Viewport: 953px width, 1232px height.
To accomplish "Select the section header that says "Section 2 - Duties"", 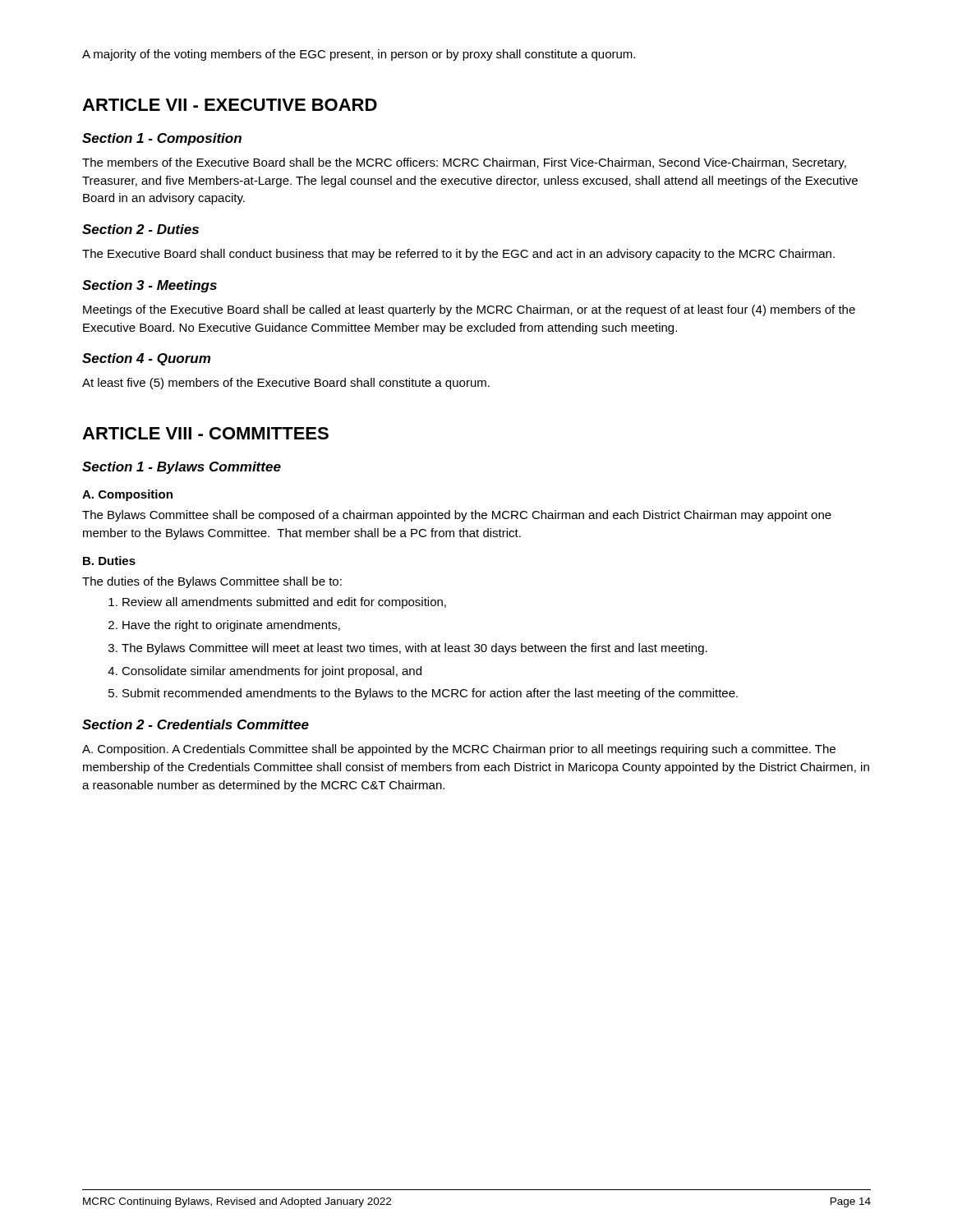I will pos(141,230).
